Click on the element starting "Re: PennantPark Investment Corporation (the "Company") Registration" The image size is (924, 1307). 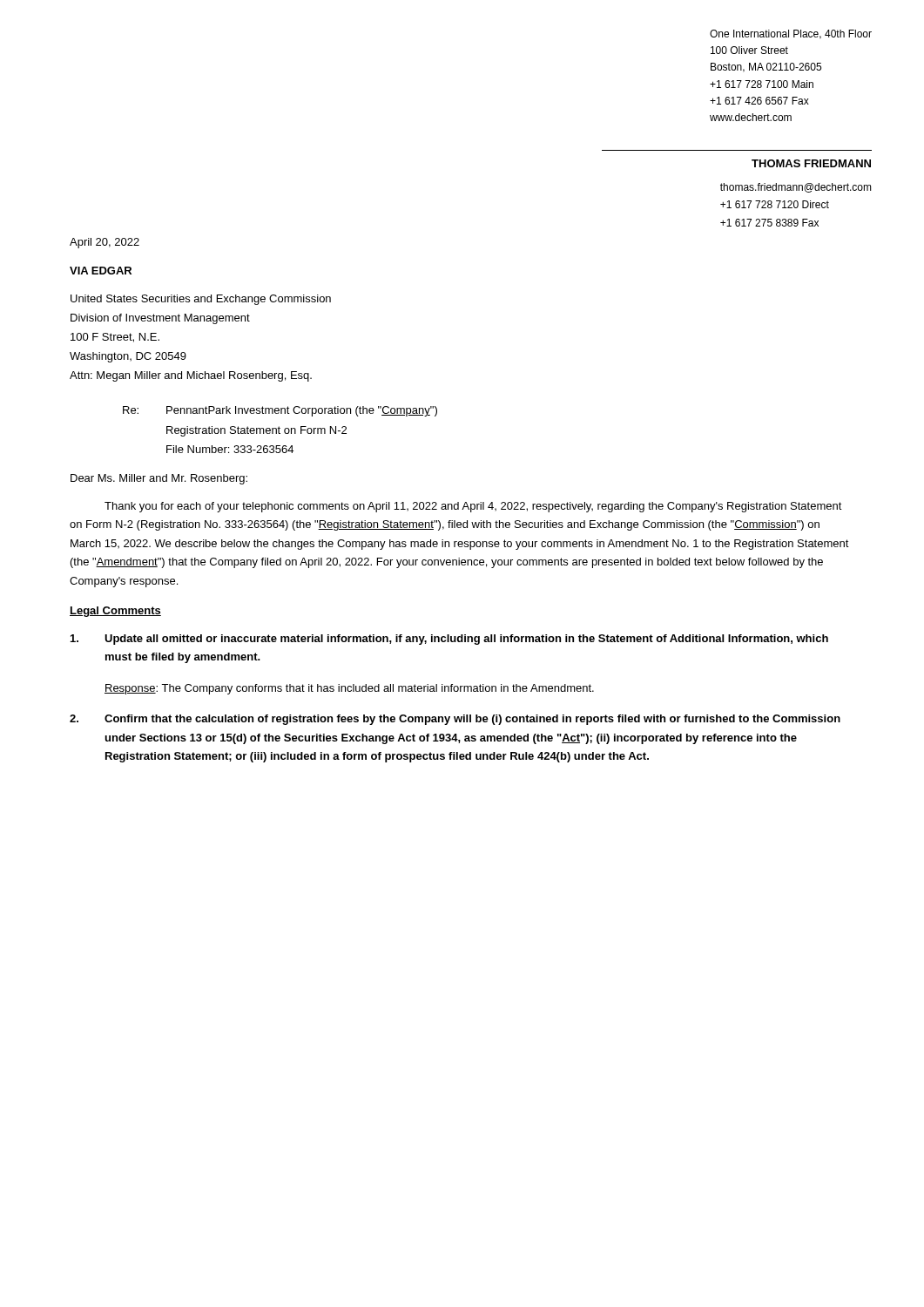click(280, 411)
